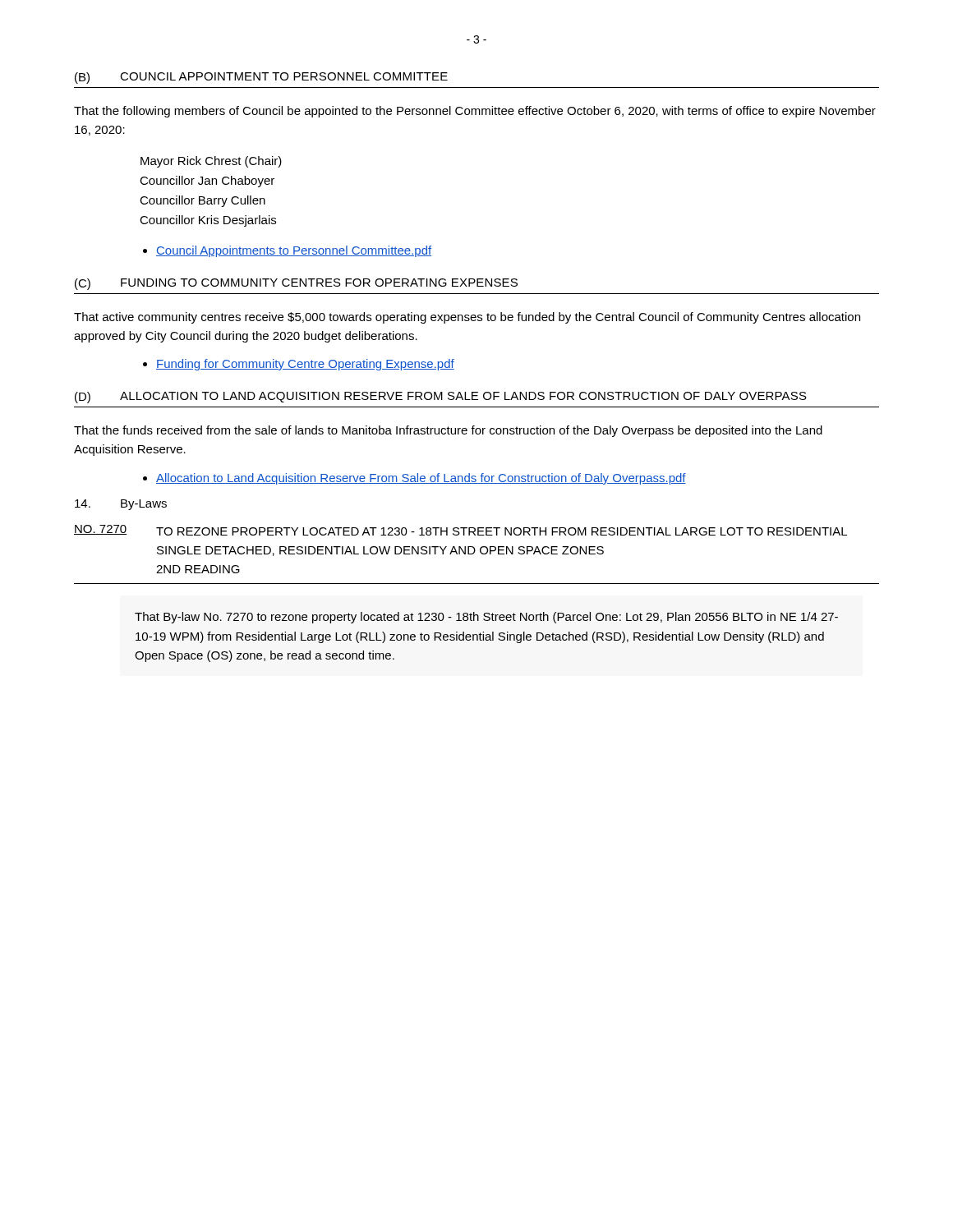Click on the element starting "NO. 7270 TO REZONE PROPERTY LOCATED AT 1230"
The width and height of the screenshot is (953, 1232).
[x=476, y=550]
